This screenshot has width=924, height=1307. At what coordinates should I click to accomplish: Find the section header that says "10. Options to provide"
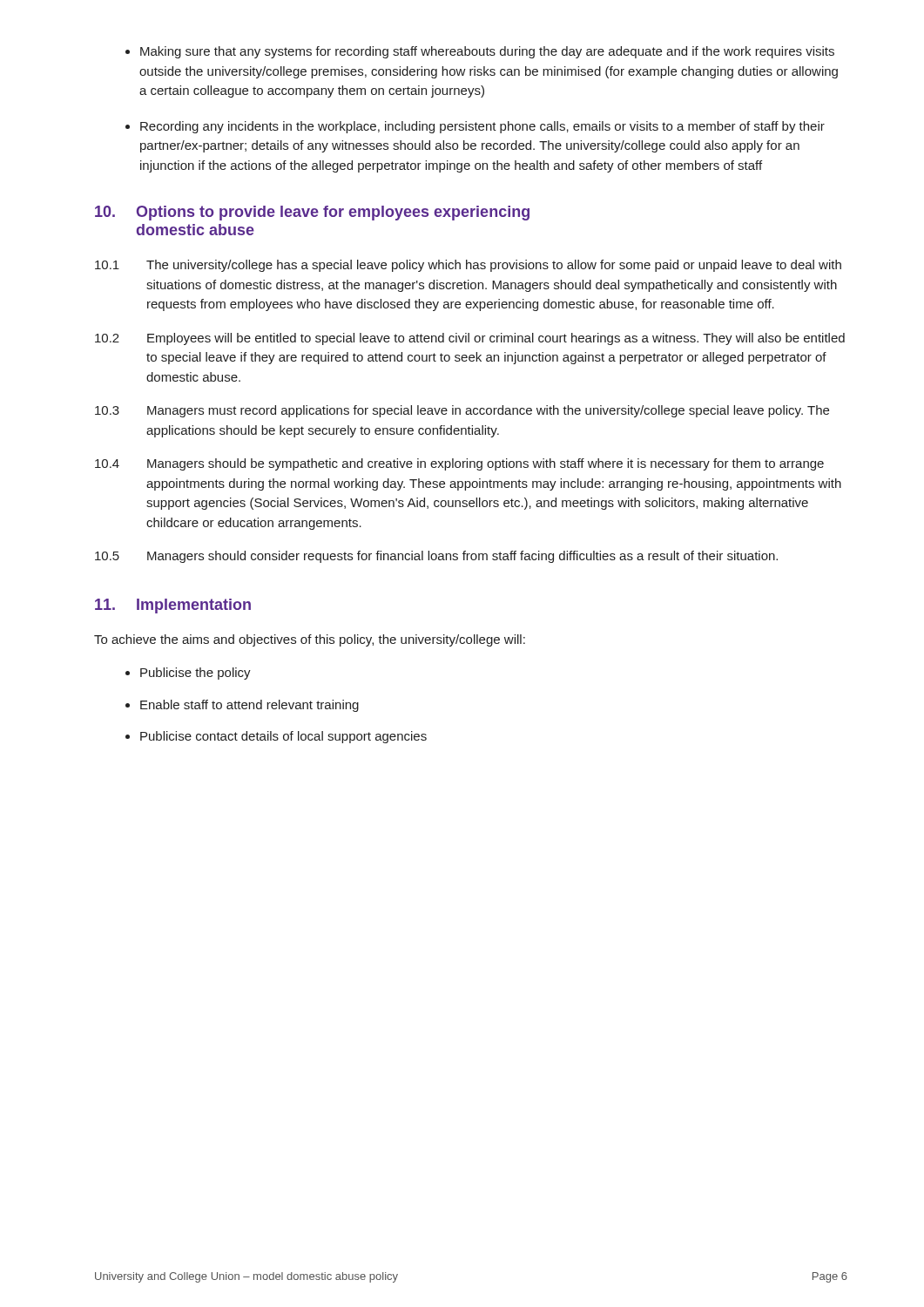[x=471, y=221]
